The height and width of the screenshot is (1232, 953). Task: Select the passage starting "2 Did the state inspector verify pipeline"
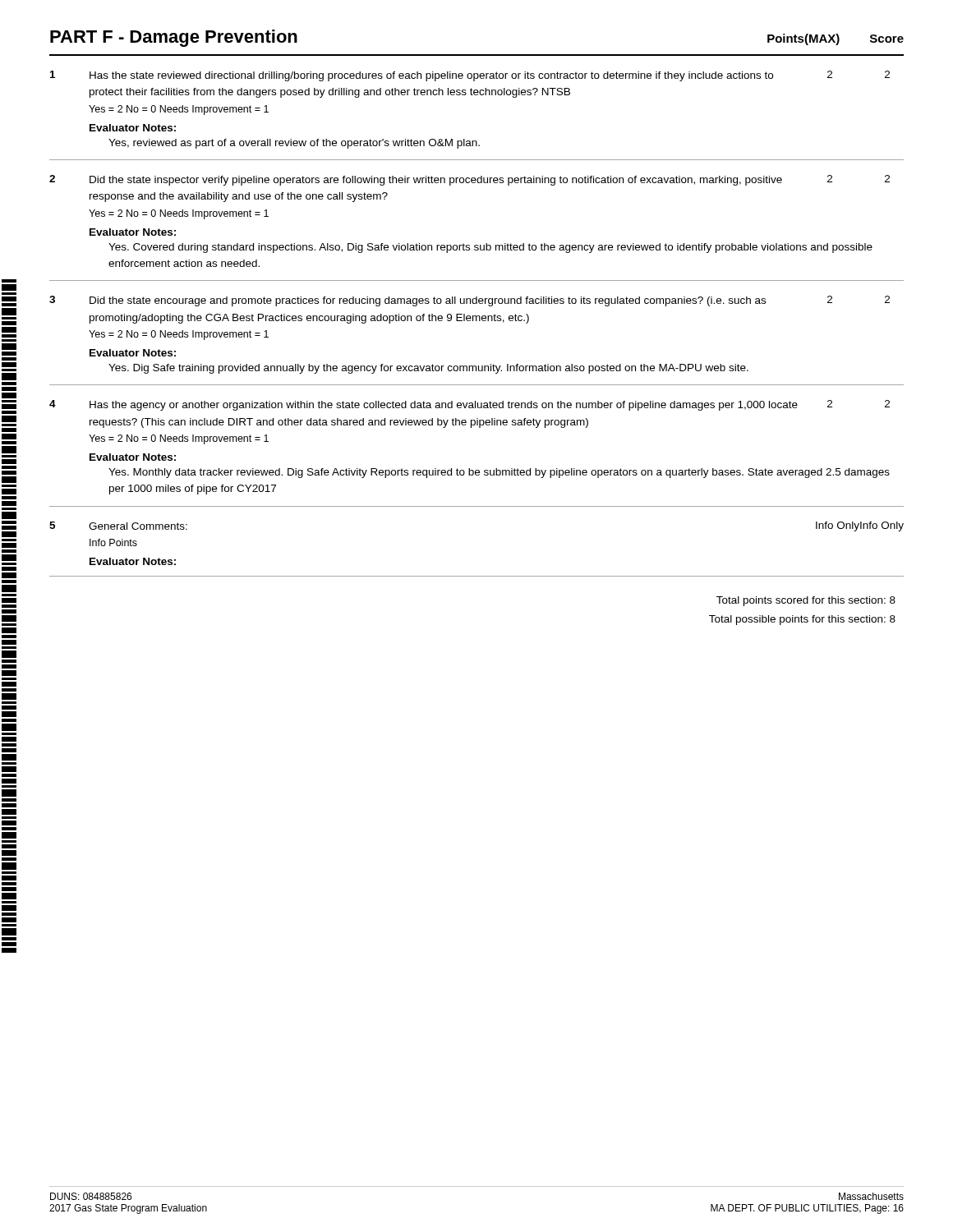(470, 180)
